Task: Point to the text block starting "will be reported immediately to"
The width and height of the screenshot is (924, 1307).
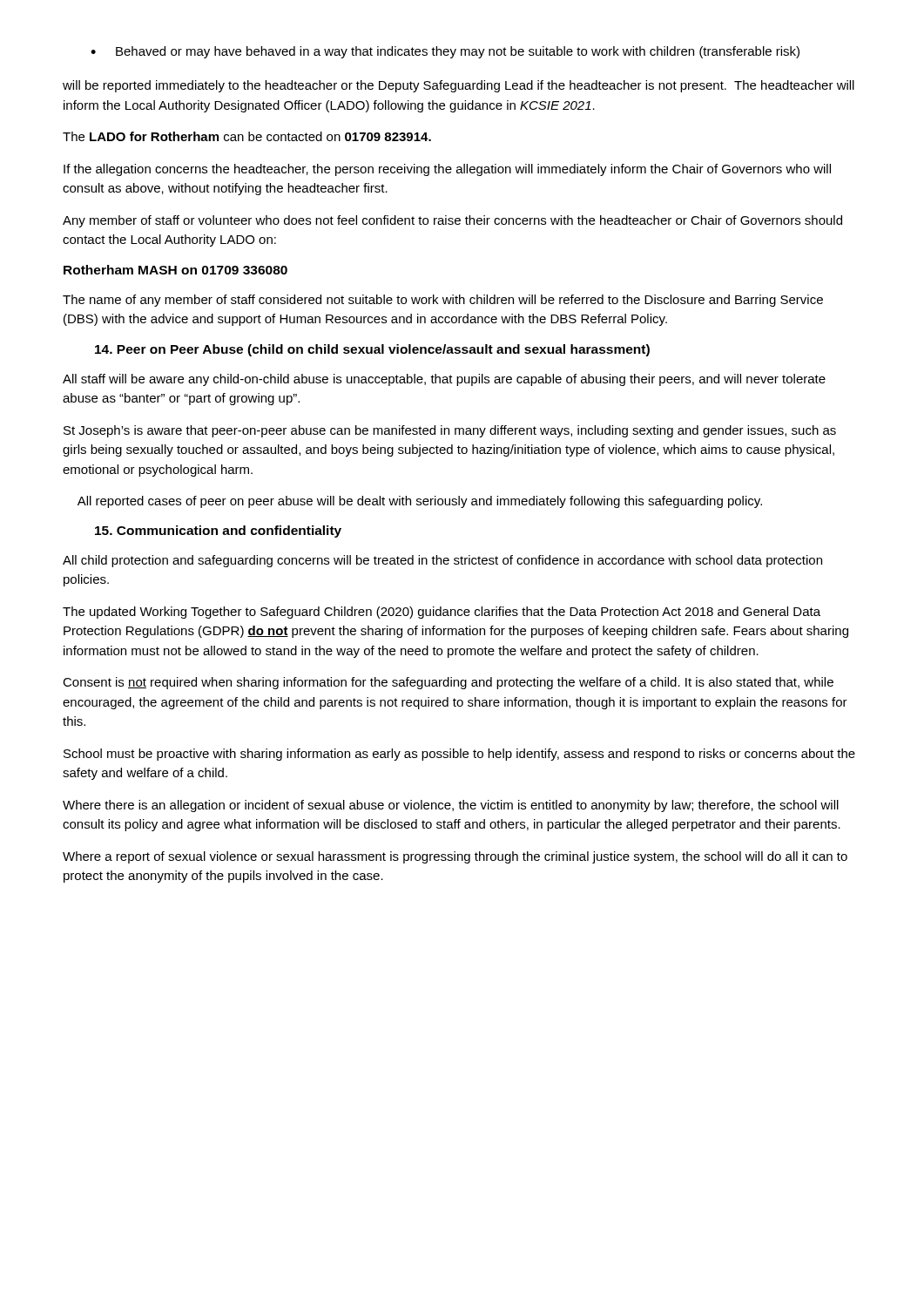Action: [x=459, y=95]
